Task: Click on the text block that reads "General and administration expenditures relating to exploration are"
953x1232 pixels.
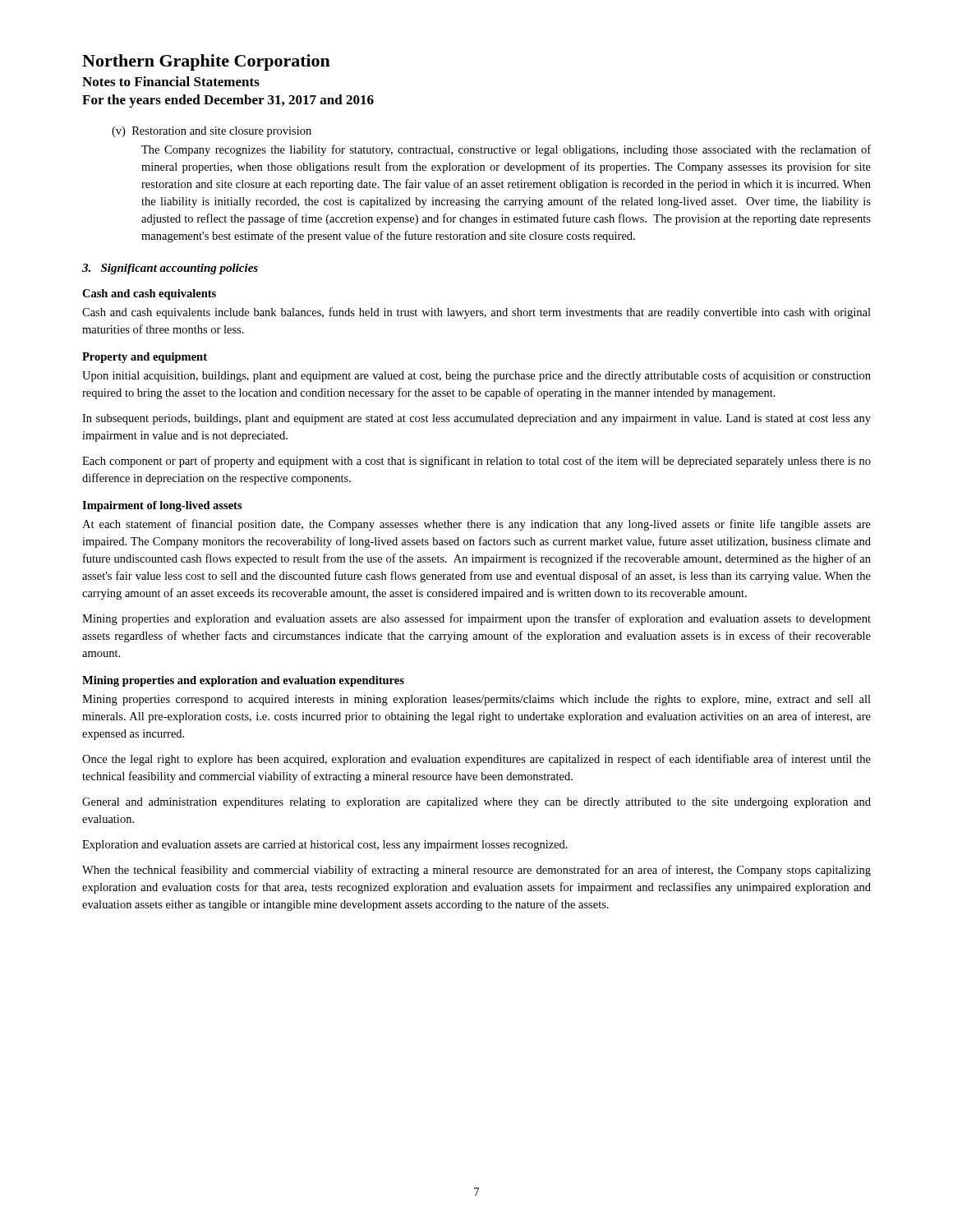Action: pos(476,810)
